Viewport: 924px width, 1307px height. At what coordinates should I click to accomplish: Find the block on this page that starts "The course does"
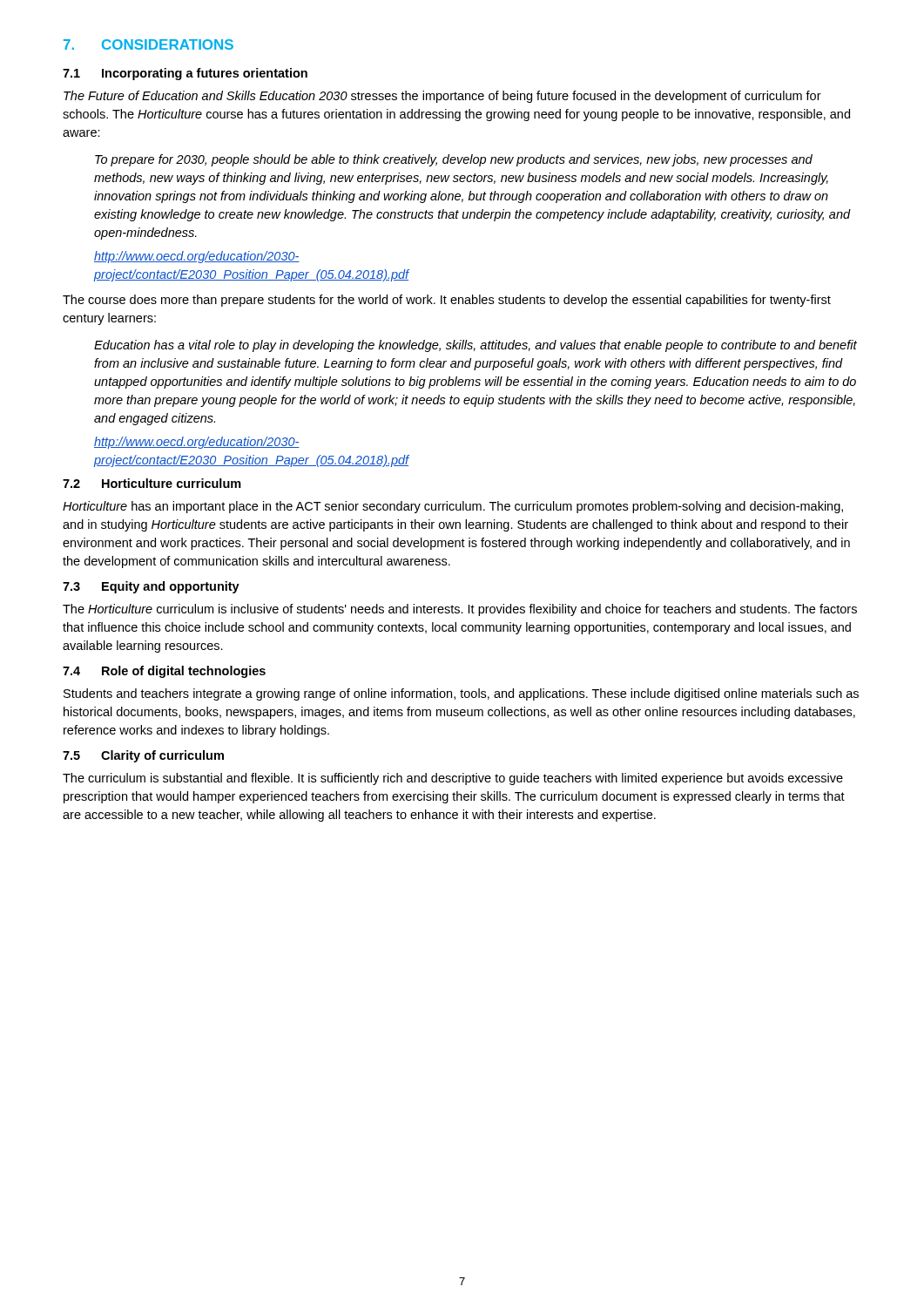(x=462, y=309)
